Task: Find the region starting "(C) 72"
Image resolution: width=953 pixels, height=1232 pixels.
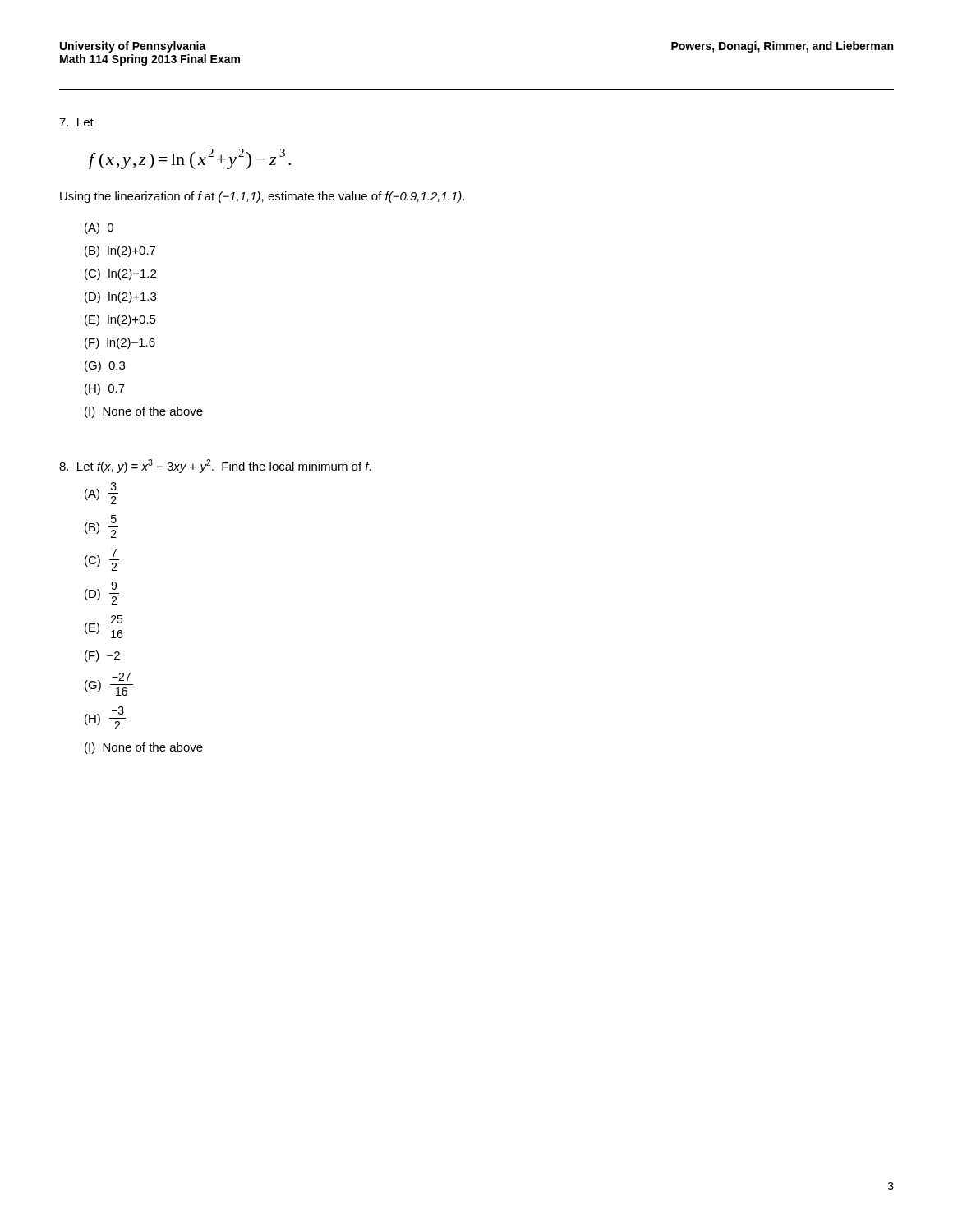Action: click(x=101, y=560)
